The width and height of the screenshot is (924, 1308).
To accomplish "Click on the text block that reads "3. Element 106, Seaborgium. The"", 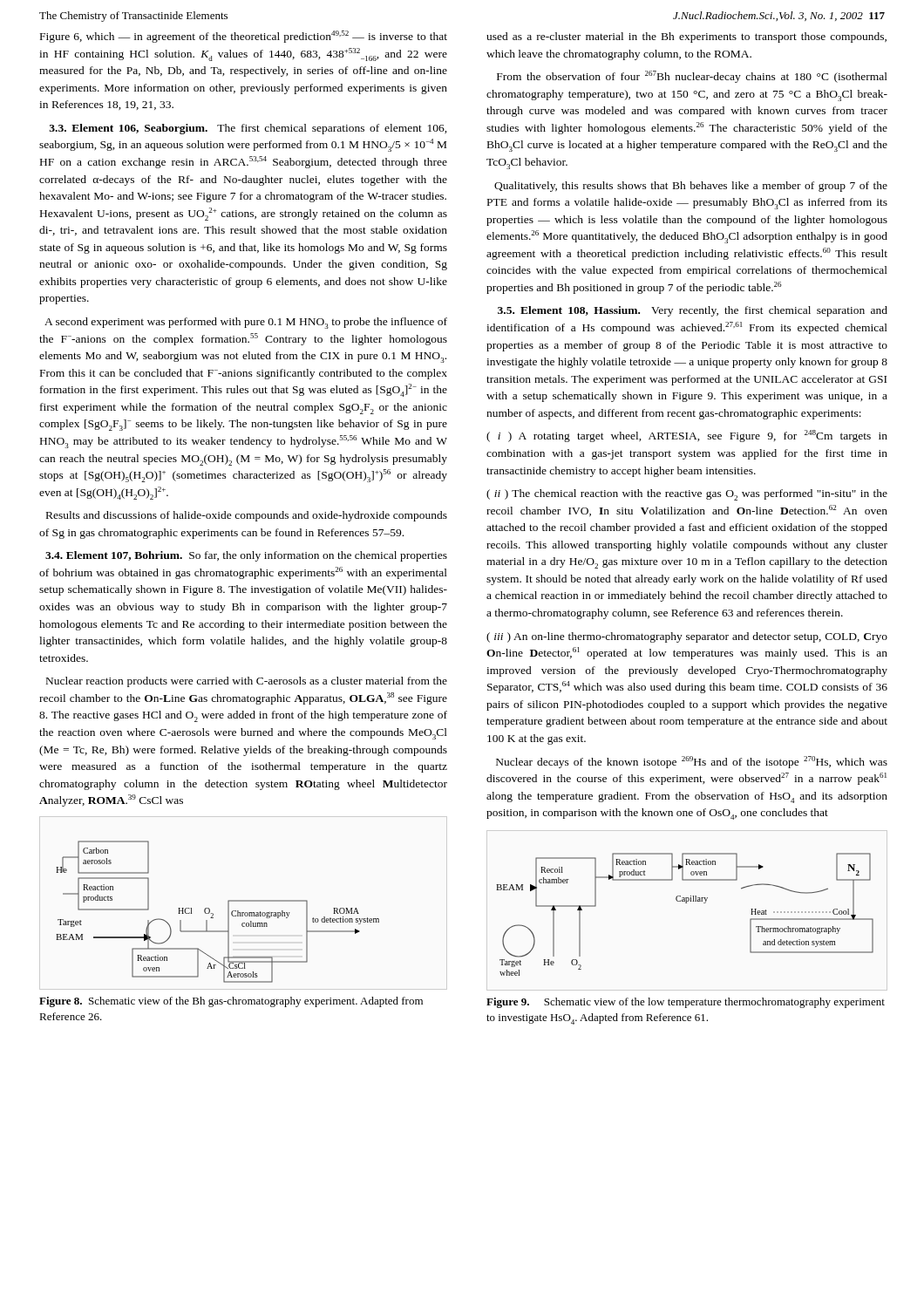I will pyautogui.click(x=243, y=213).
